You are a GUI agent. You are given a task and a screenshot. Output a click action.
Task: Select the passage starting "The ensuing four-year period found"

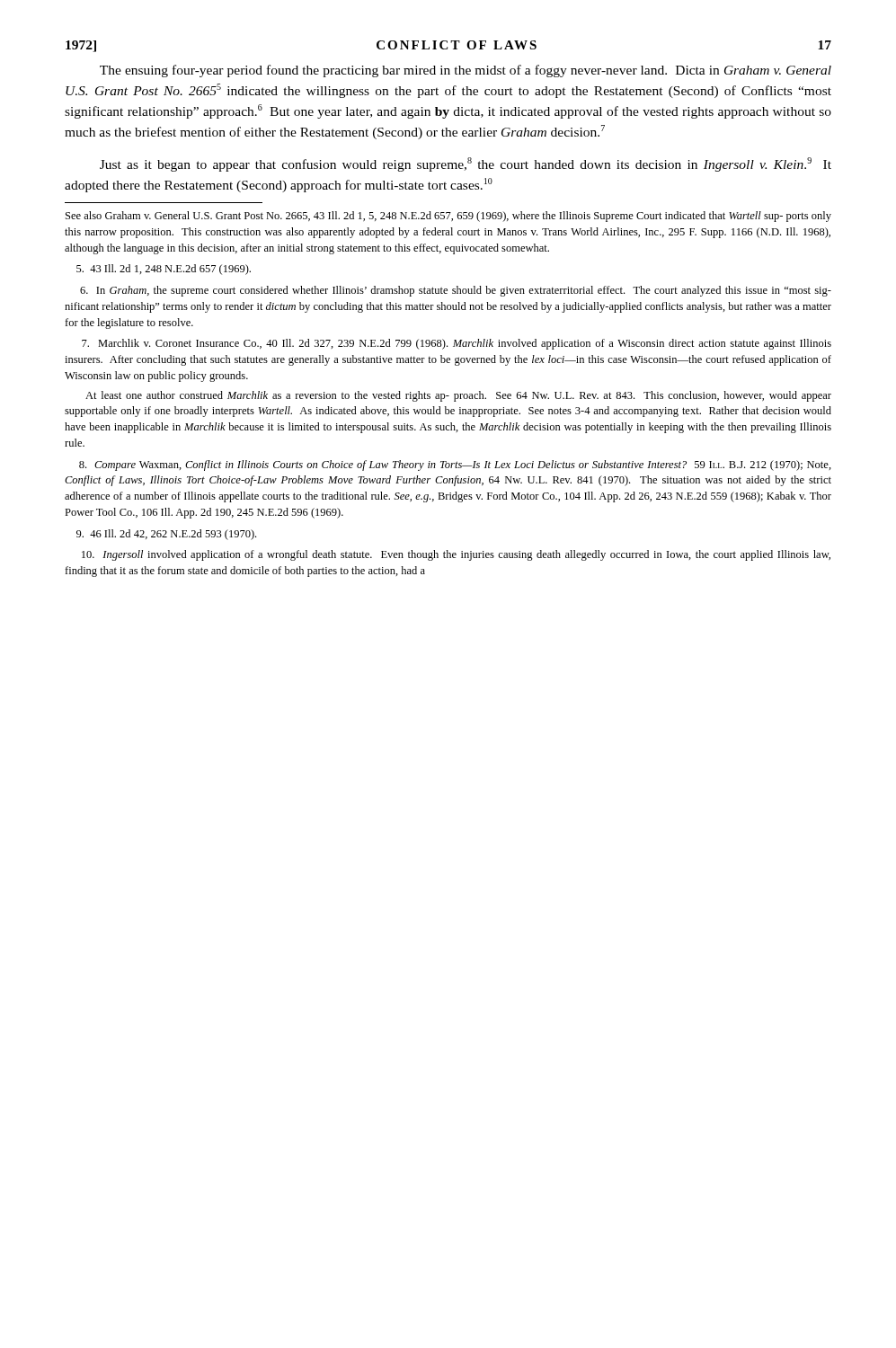point(448,101)
